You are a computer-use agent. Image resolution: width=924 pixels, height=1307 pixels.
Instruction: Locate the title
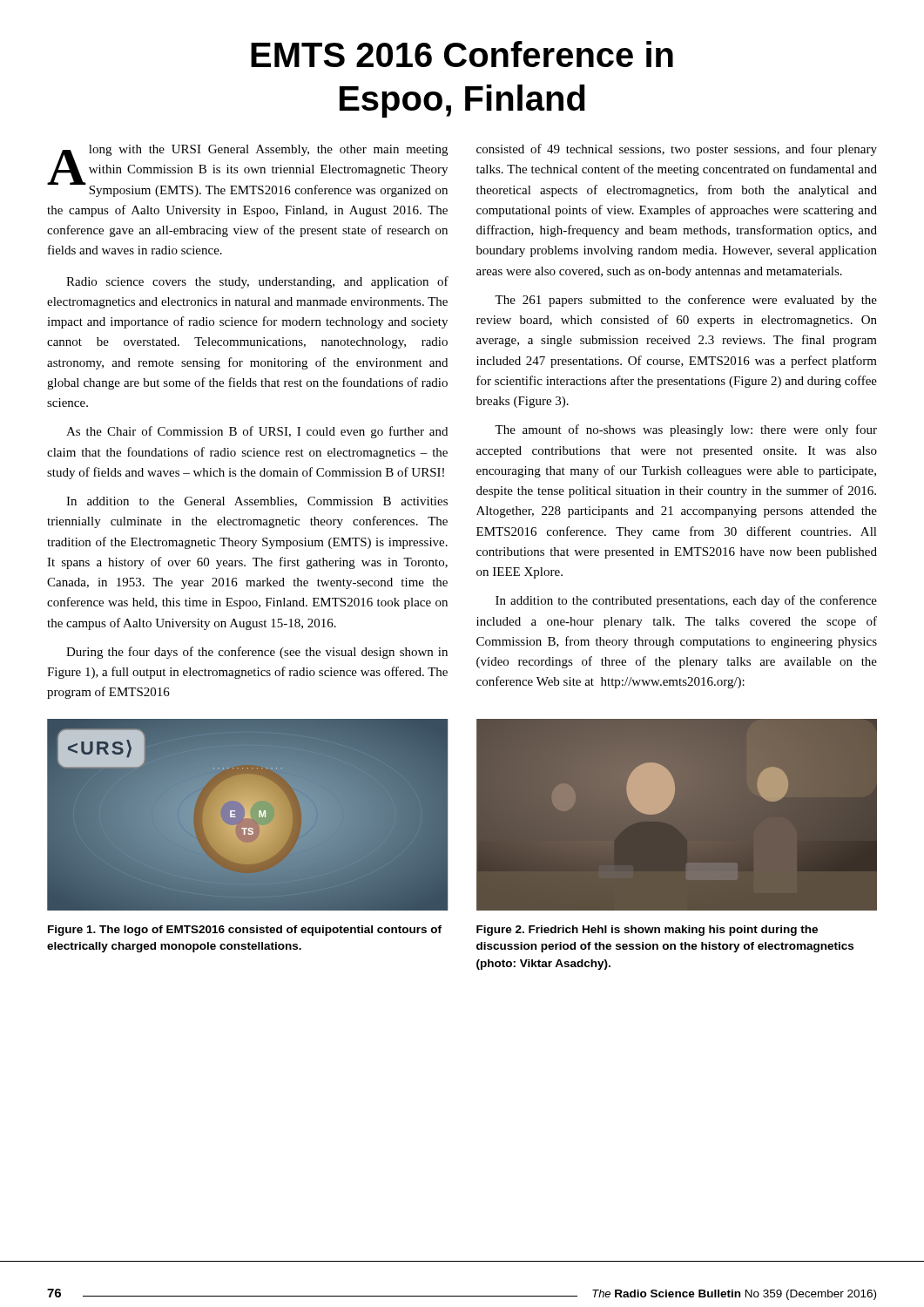[x=462, y=77]
